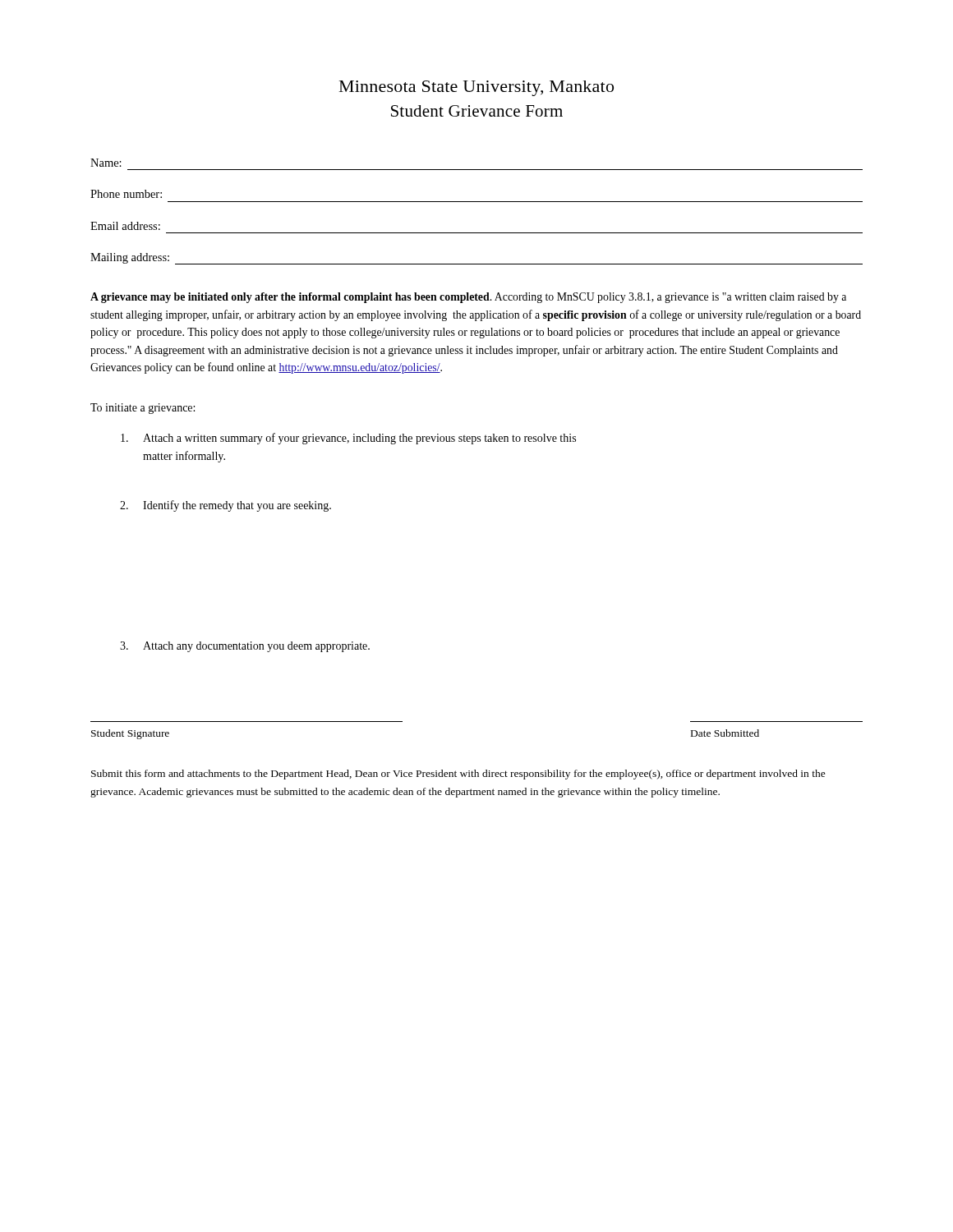Click on the text that says "Date Submitted"

tap(776, 731)
